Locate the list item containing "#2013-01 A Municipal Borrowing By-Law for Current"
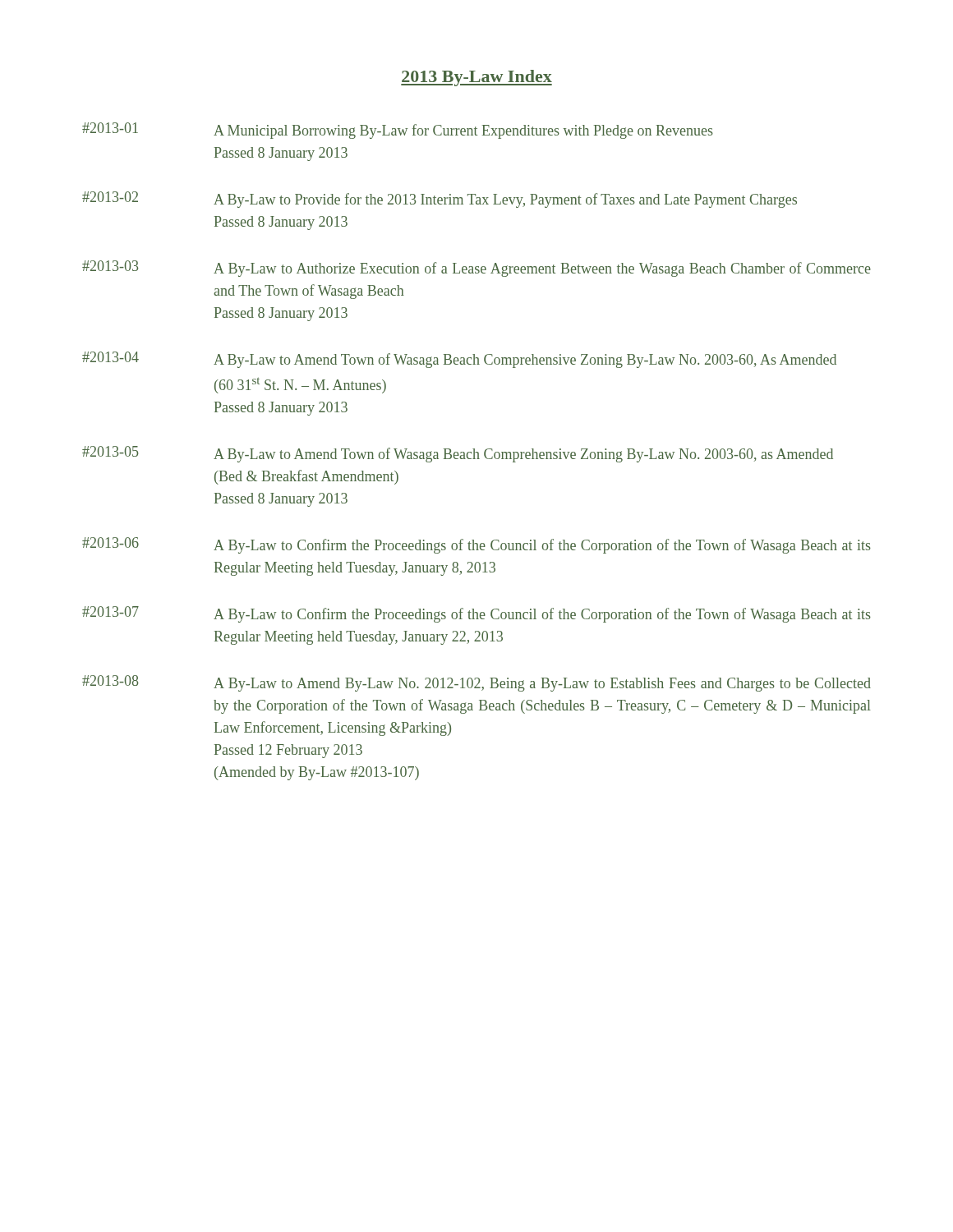 [398, 142]
